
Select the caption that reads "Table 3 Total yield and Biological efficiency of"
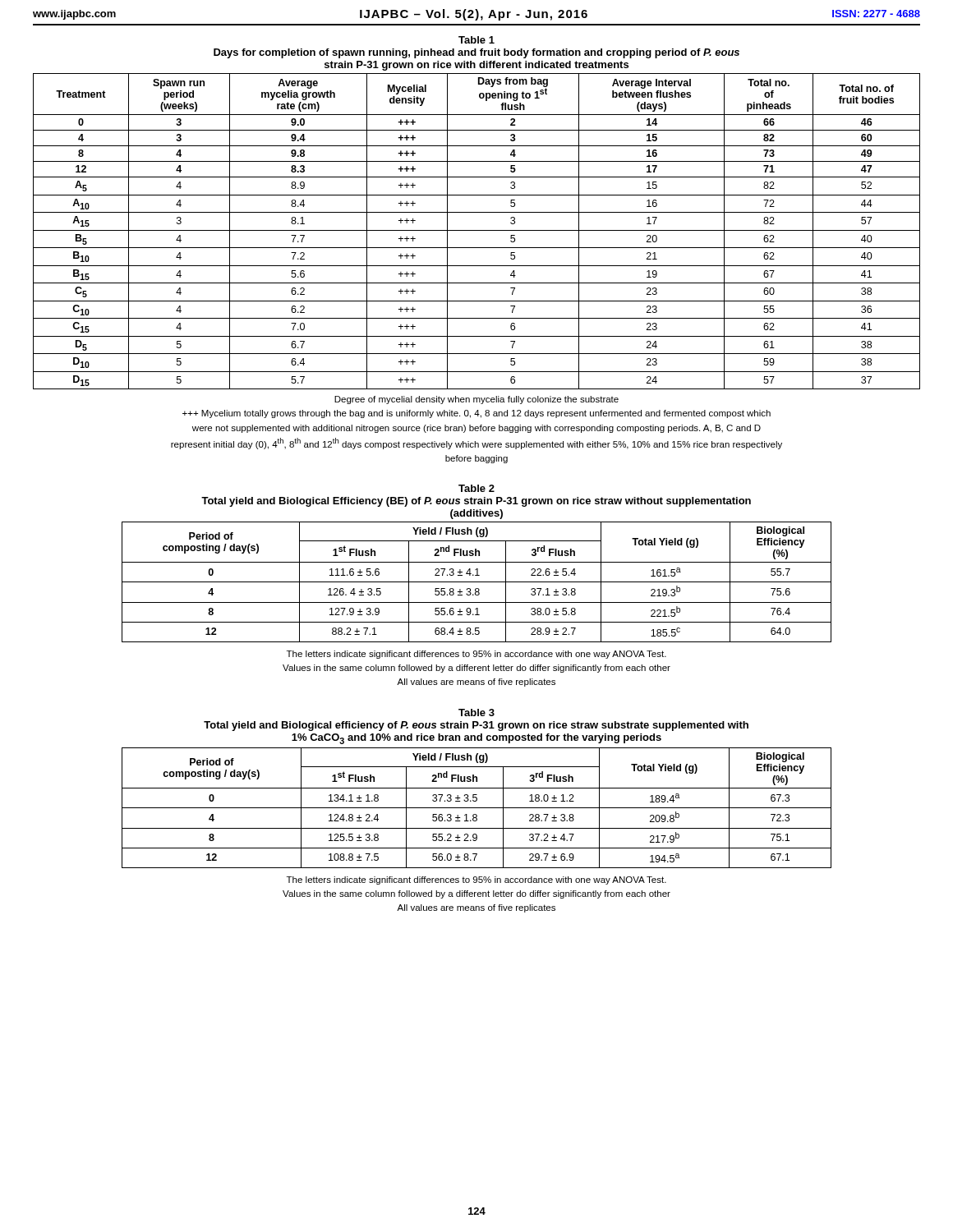(476, 726)
